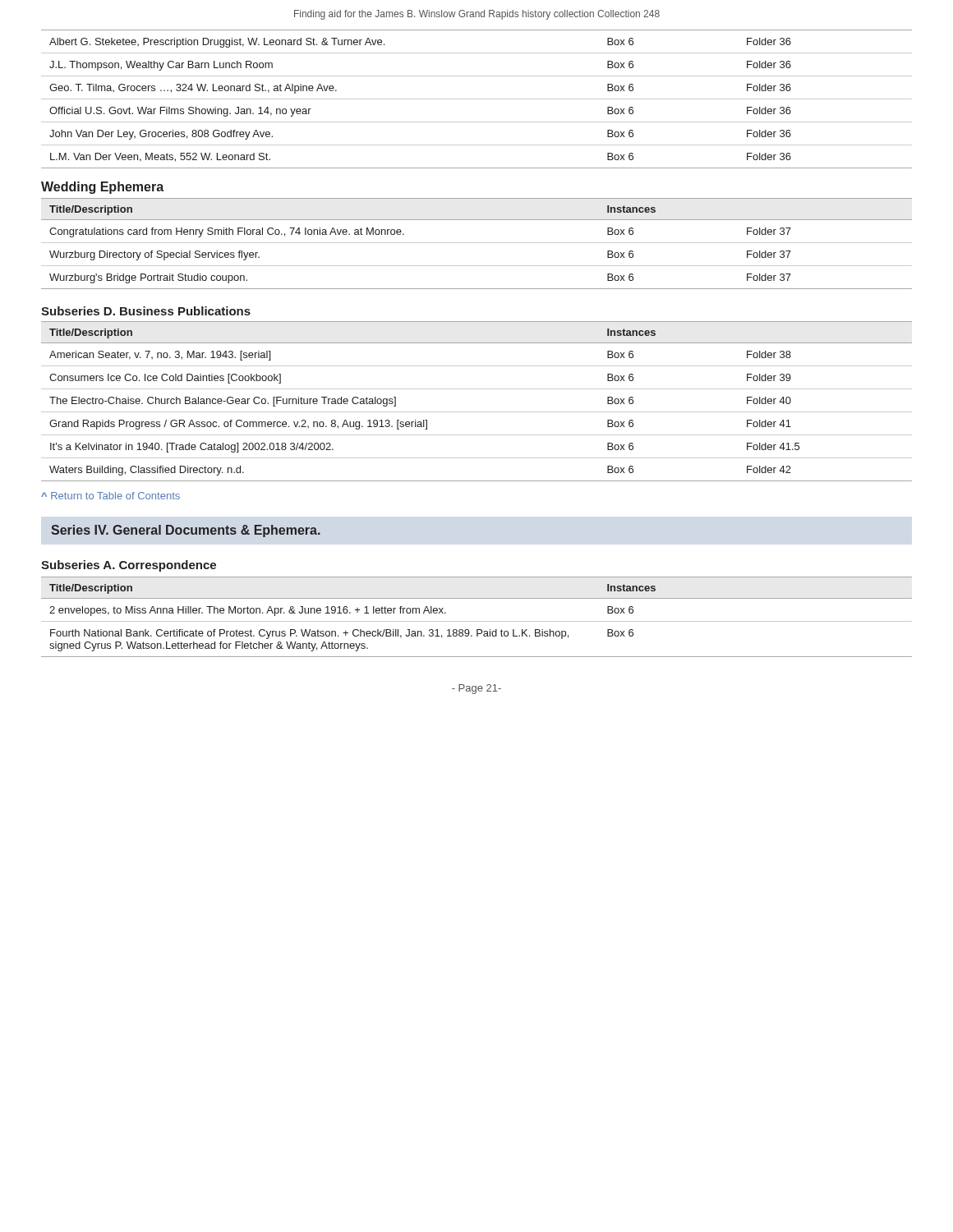
Task: Find the block starting "Series IV. General Documents & Ephemera."
Action: click(x=186, y=530)
